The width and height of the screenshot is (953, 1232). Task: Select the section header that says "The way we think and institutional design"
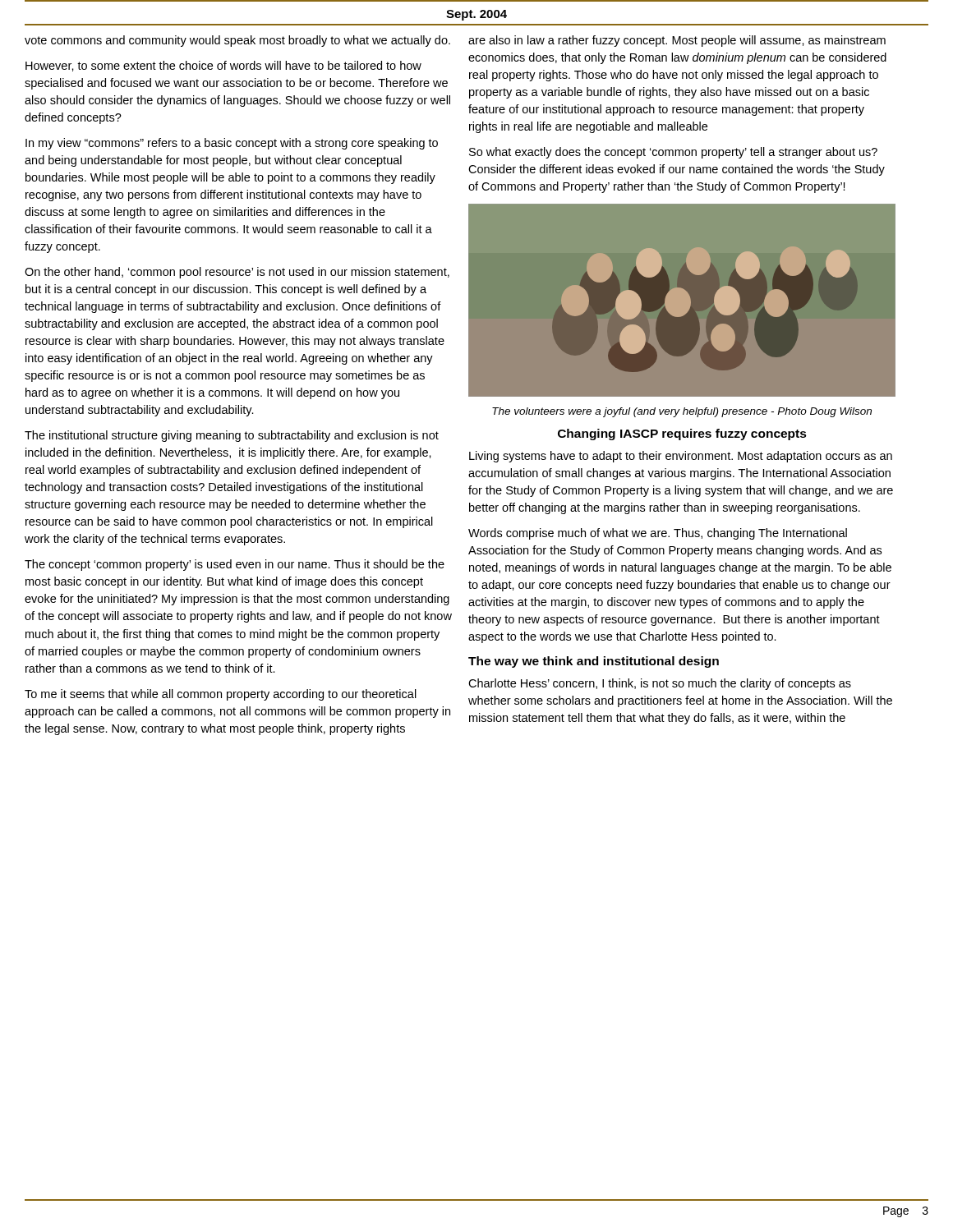pyautogui.click(x=594, y=661)
